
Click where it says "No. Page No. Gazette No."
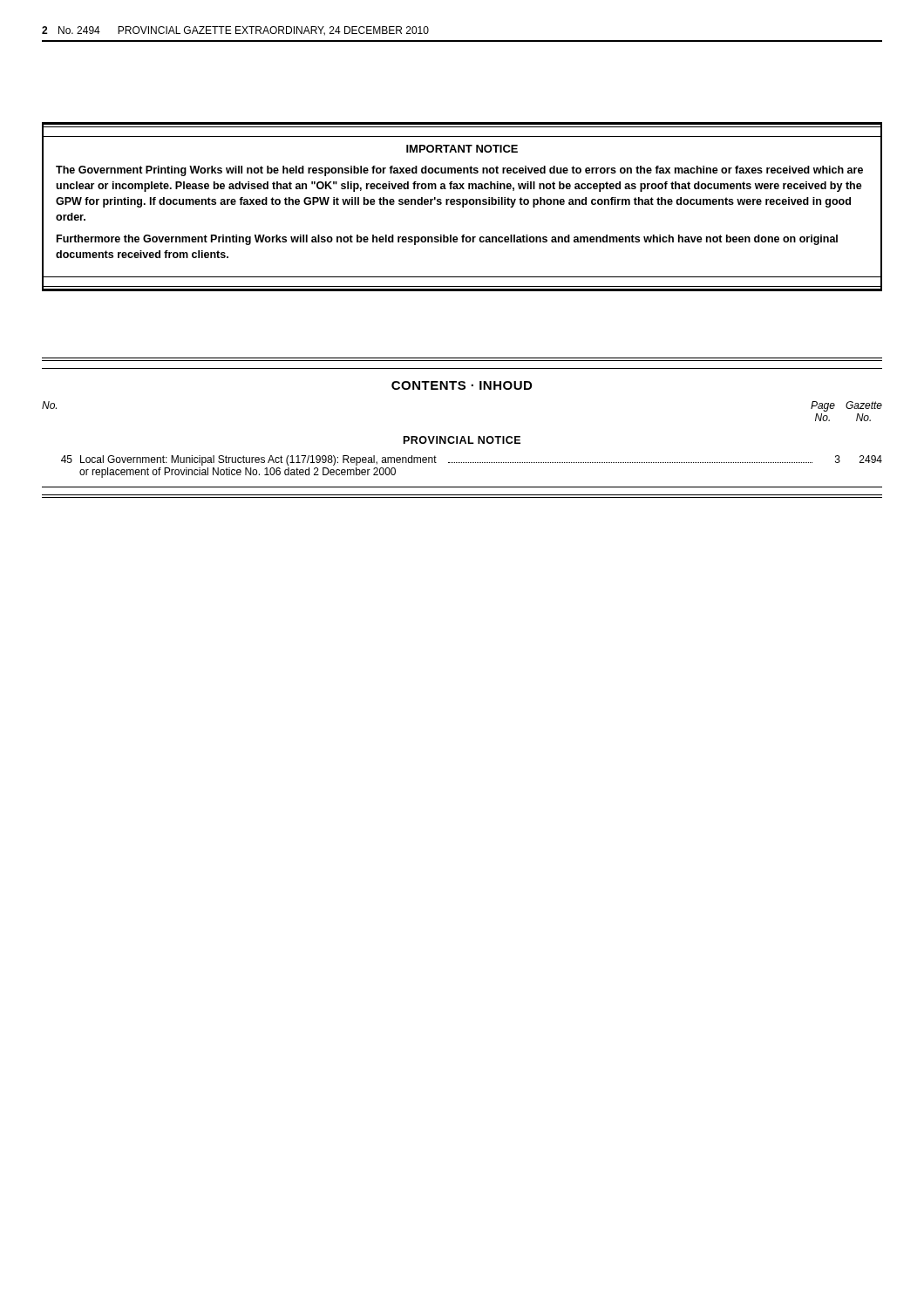click(x=48, y=406)
